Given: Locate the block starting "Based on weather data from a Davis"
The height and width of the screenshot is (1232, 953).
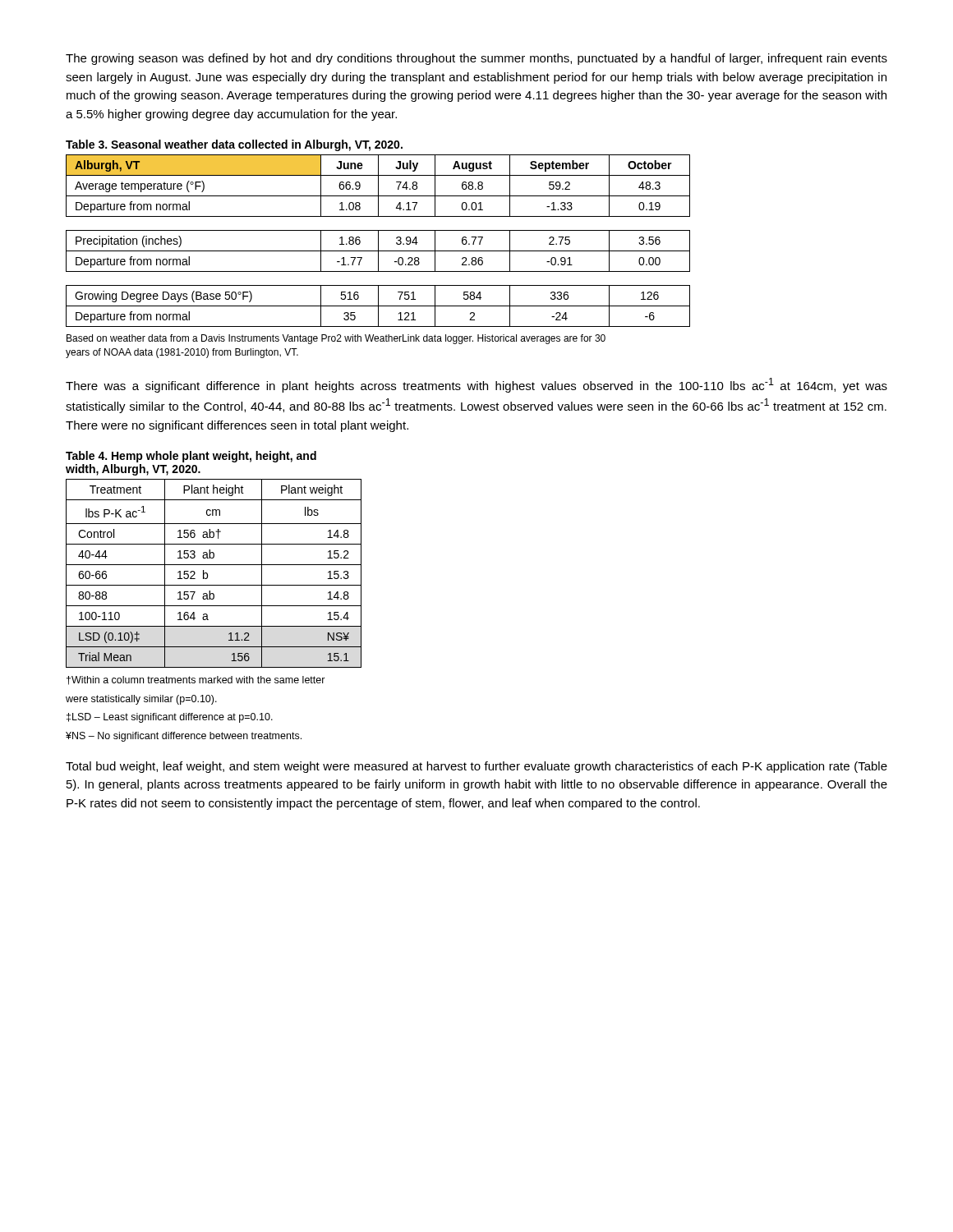Looking at the screenshot, I should pos(336,345).
